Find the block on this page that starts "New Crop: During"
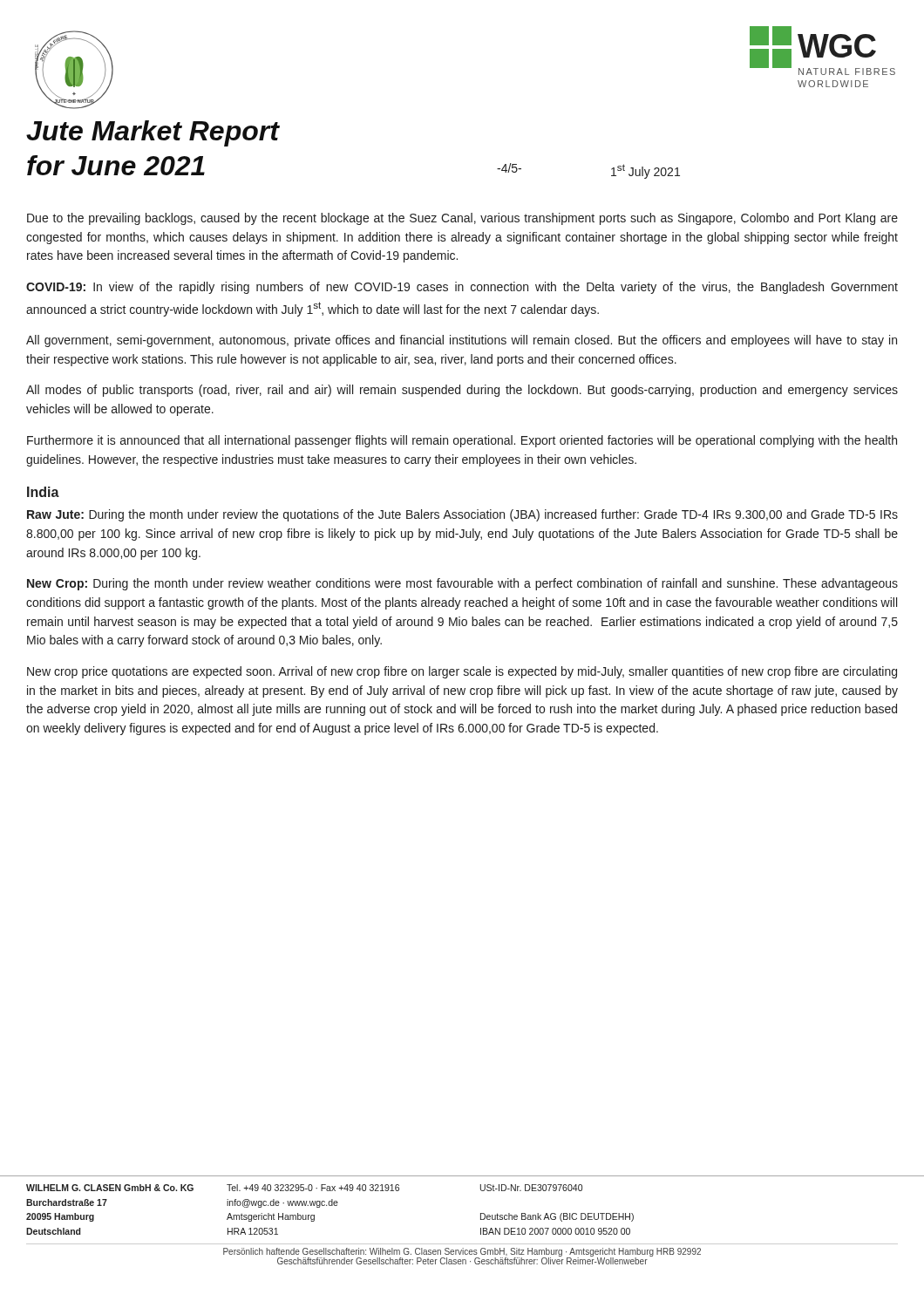The image size is (924, 1308). point(462,613)
